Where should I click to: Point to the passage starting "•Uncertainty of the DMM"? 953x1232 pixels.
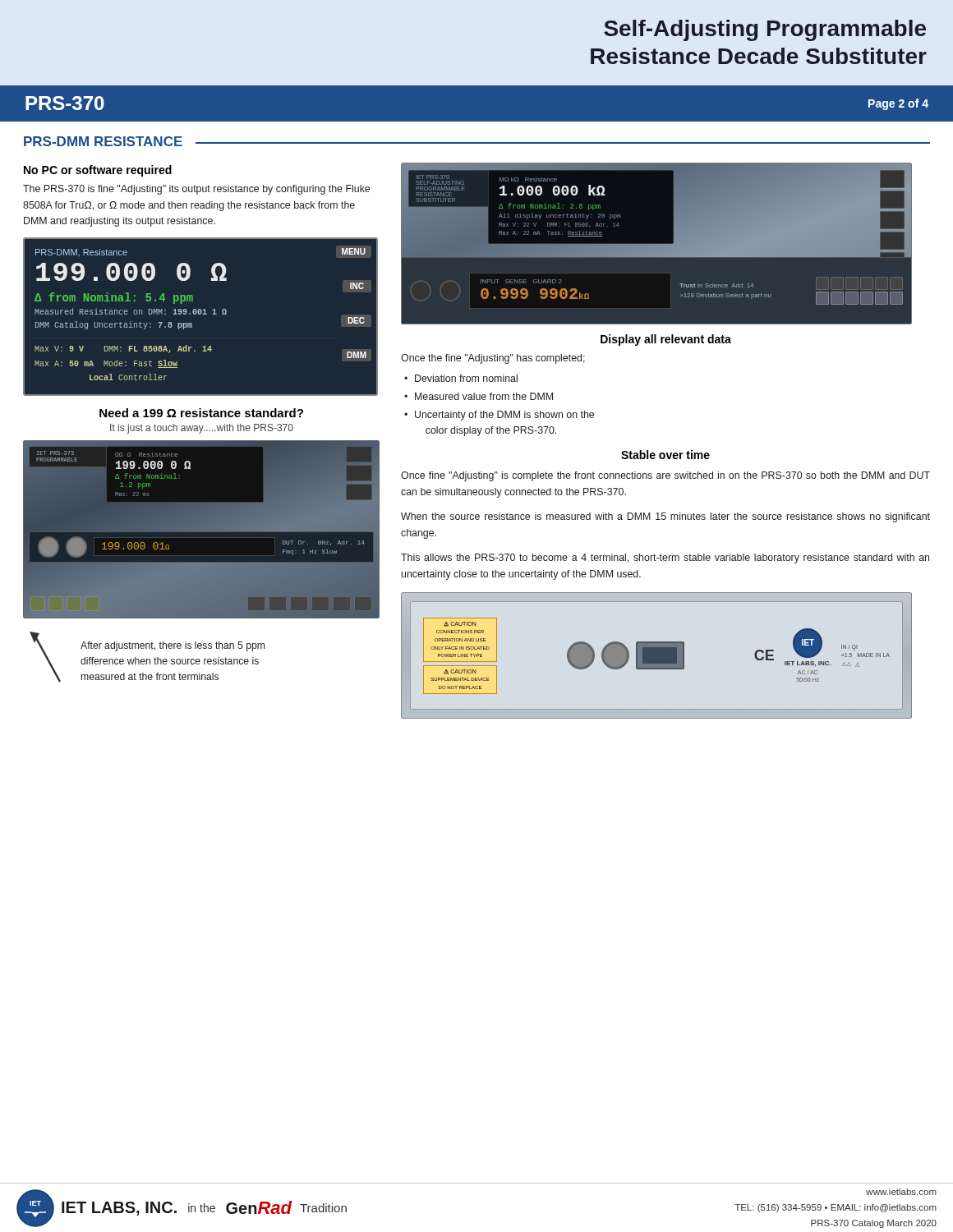[x=499, y=422]
